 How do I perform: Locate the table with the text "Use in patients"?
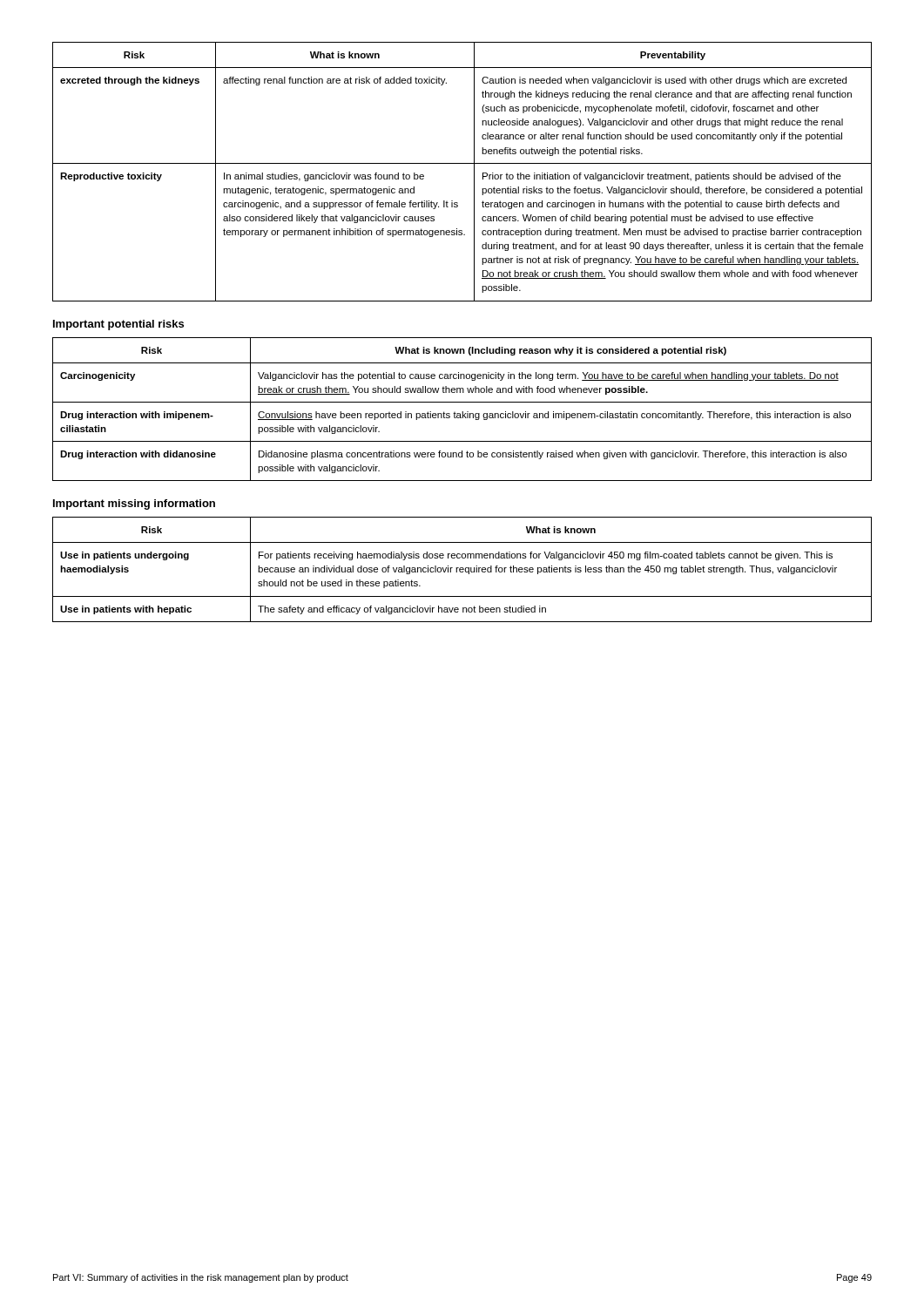coord(462,569)
